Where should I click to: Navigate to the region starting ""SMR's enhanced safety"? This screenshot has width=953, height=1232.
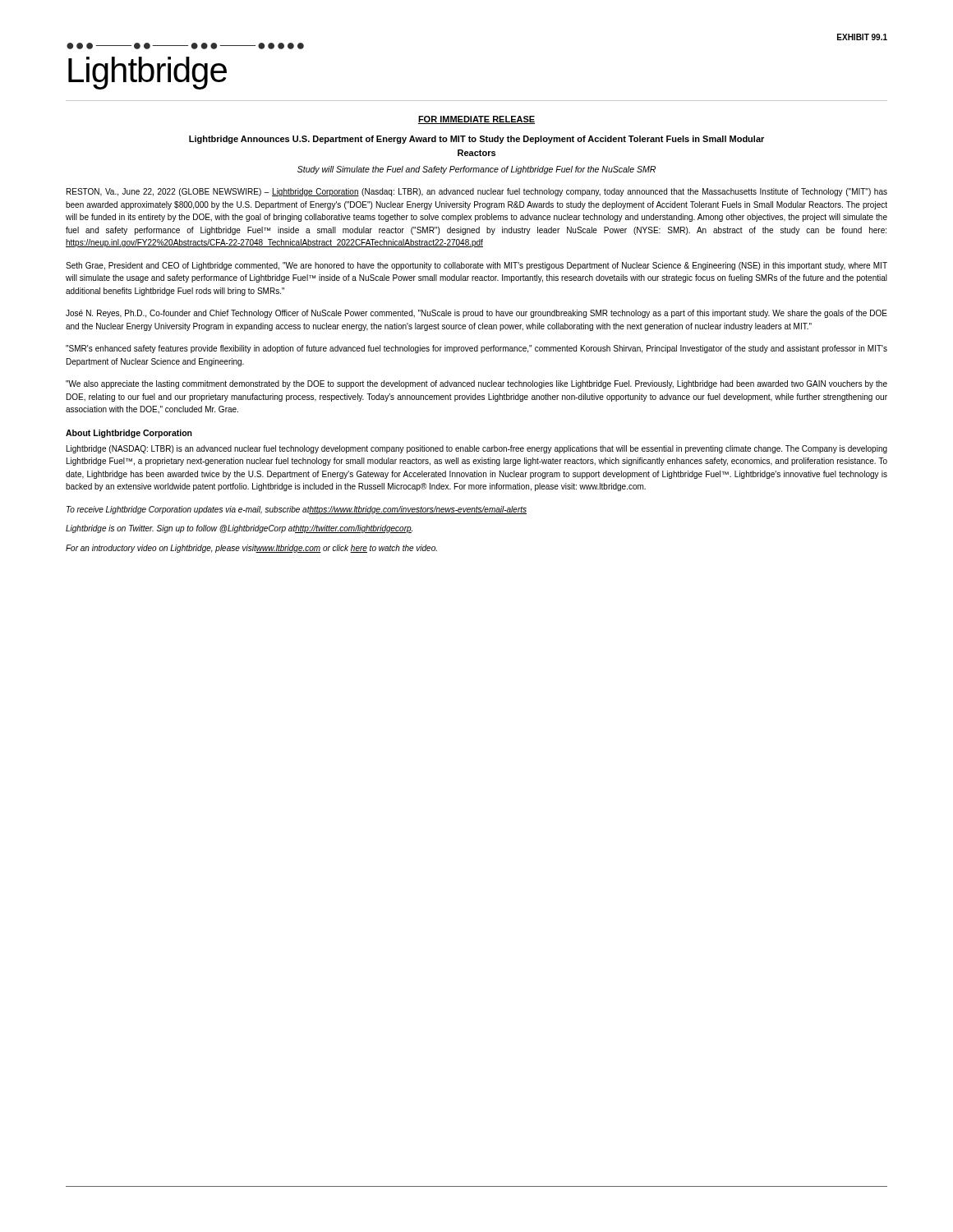pyautogui.click(x=476, y=355)
